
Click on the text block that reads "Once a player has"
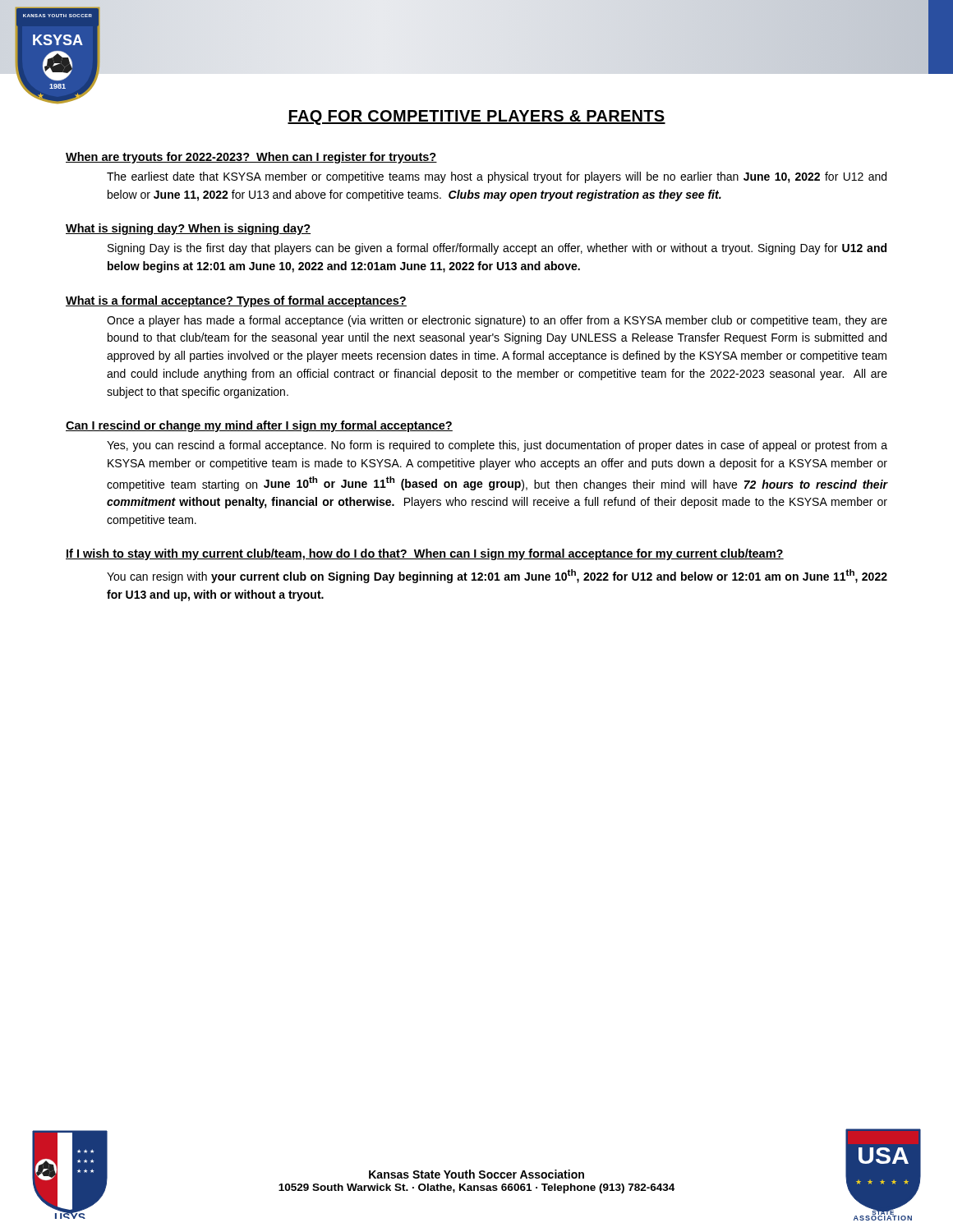pos(497,356)
